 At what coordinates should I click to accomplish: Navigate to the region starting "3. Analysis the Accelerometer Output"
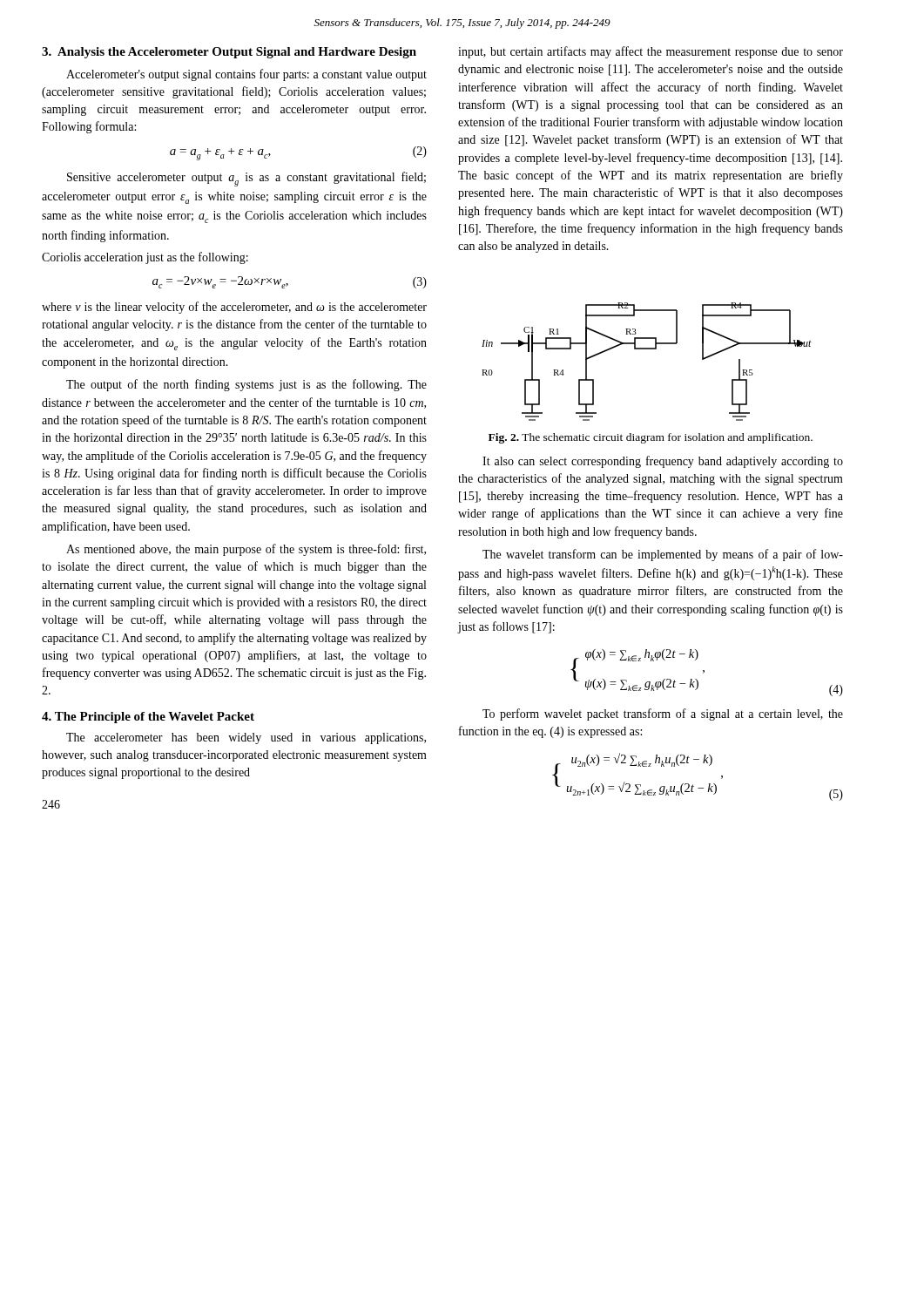[229, 51]
